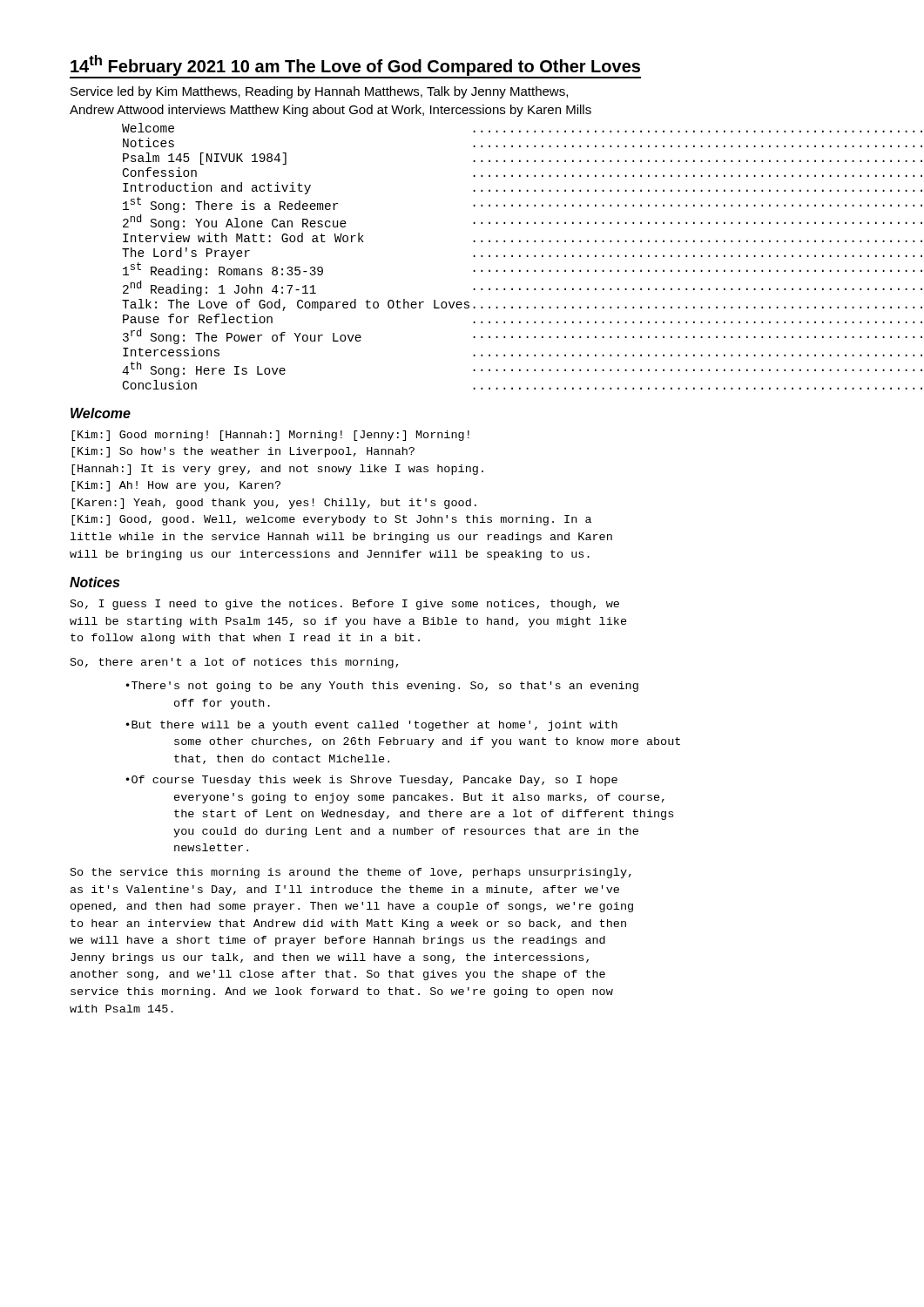Where is the passage that starts "• But there will be a youth"?
The height and width of the screenshot is (1307, 924).
[x=462, y=742]
